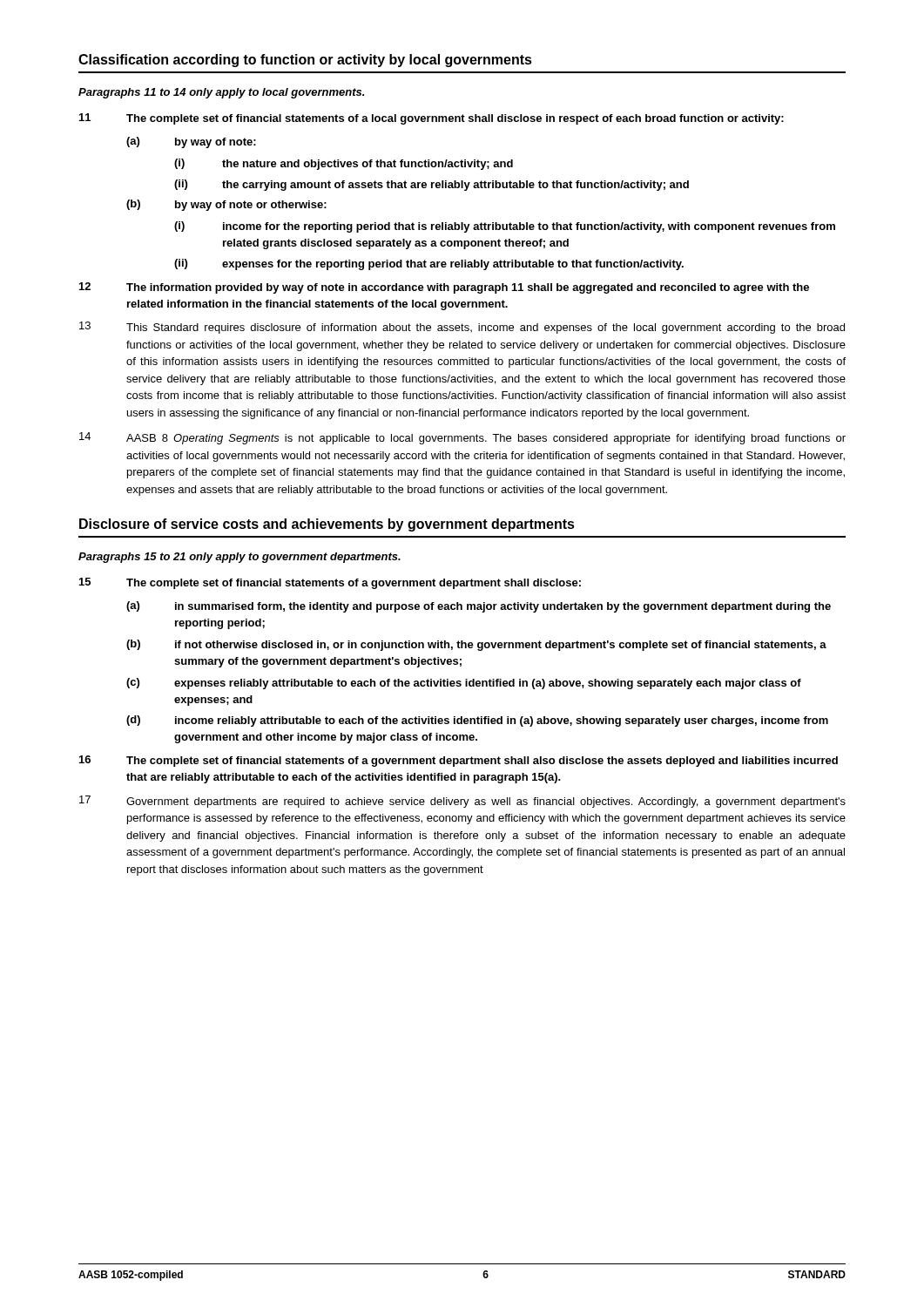Point to the element starting "(i) the nature and objectives"
Viewport: 924px width, 1307px height.
(x=510, y=174)
